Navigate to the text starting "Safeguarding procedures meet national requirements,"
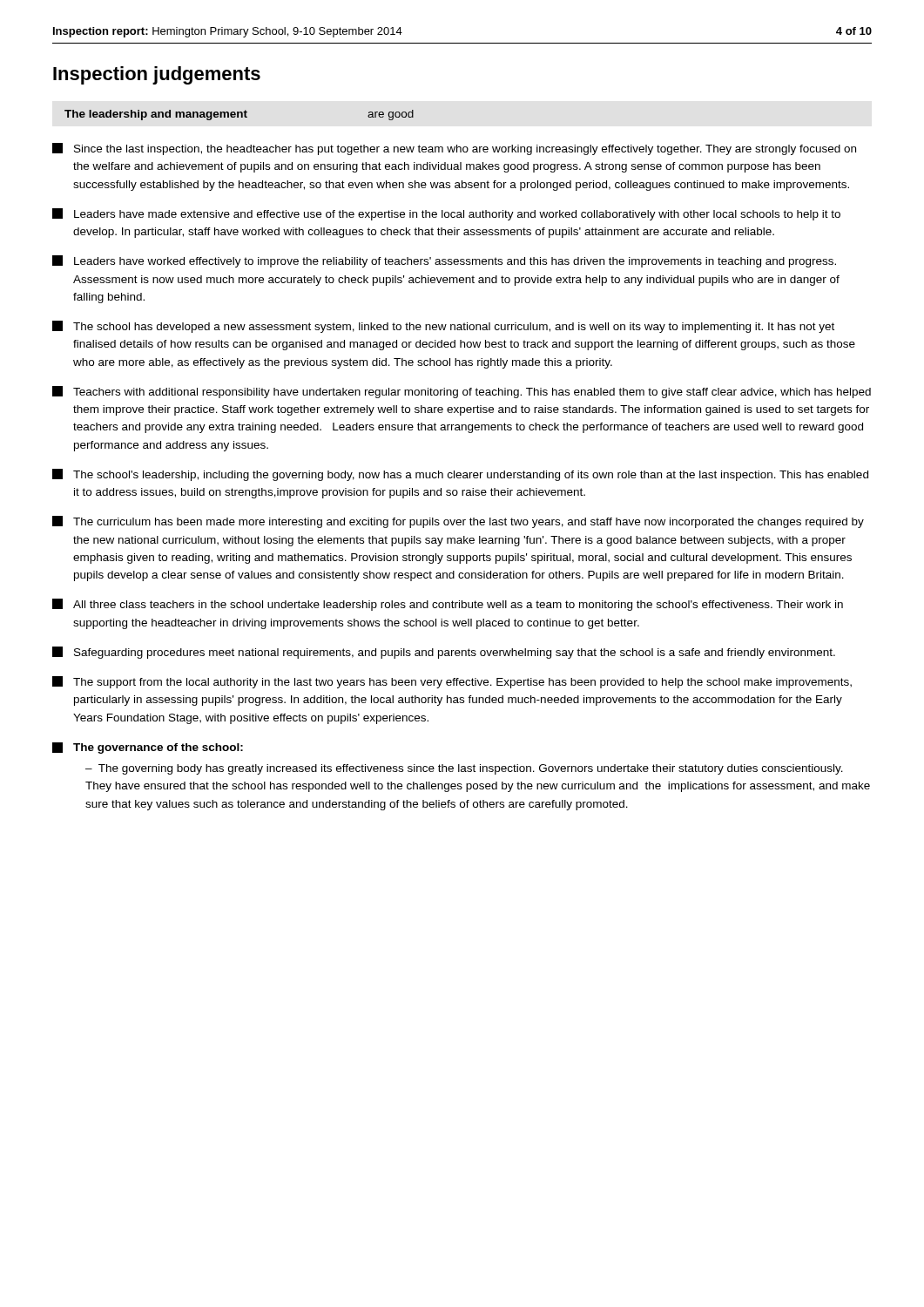 pos(462,653)
